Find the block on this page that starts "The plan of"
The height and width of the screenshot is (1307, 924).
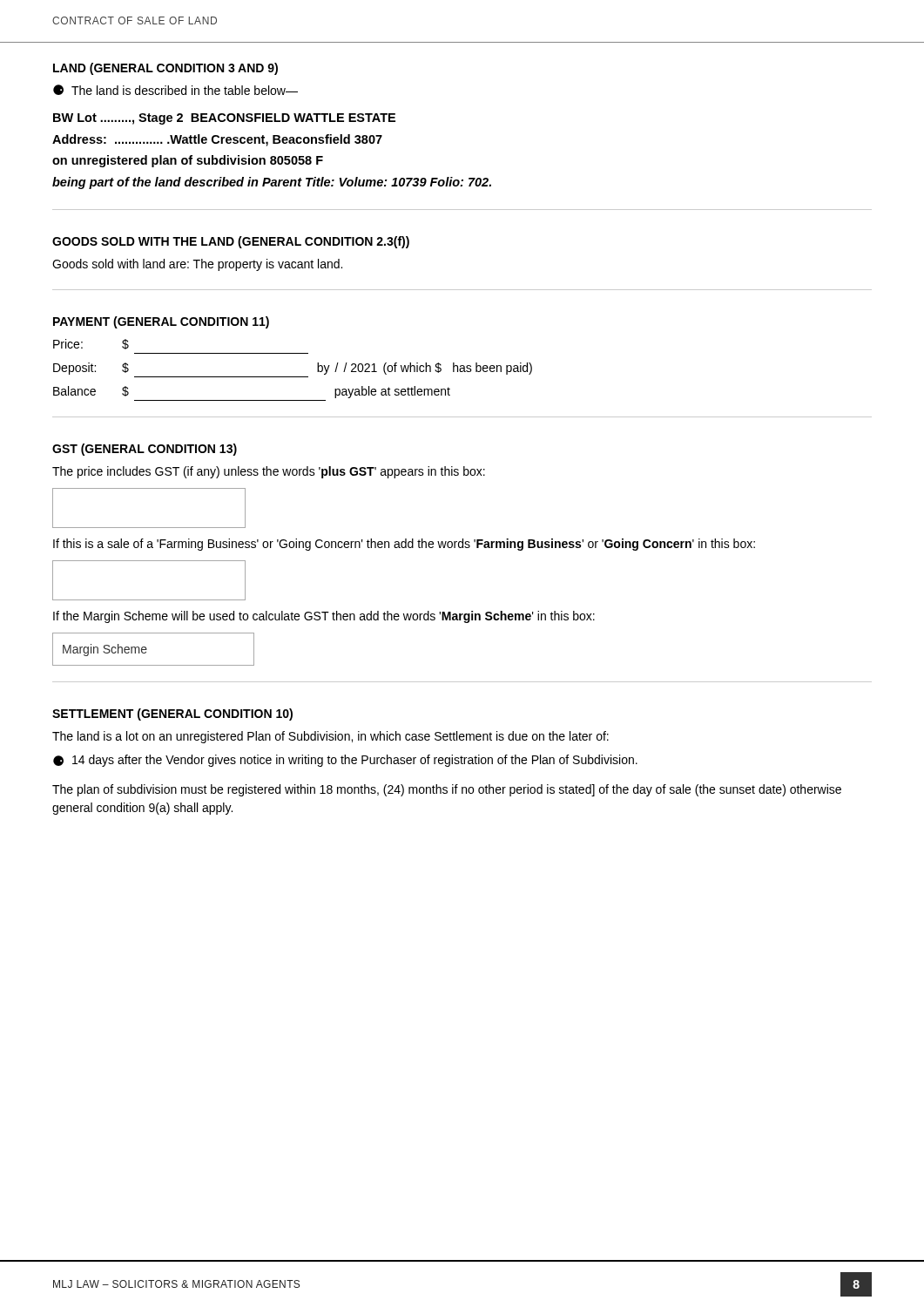pos(447,798)
